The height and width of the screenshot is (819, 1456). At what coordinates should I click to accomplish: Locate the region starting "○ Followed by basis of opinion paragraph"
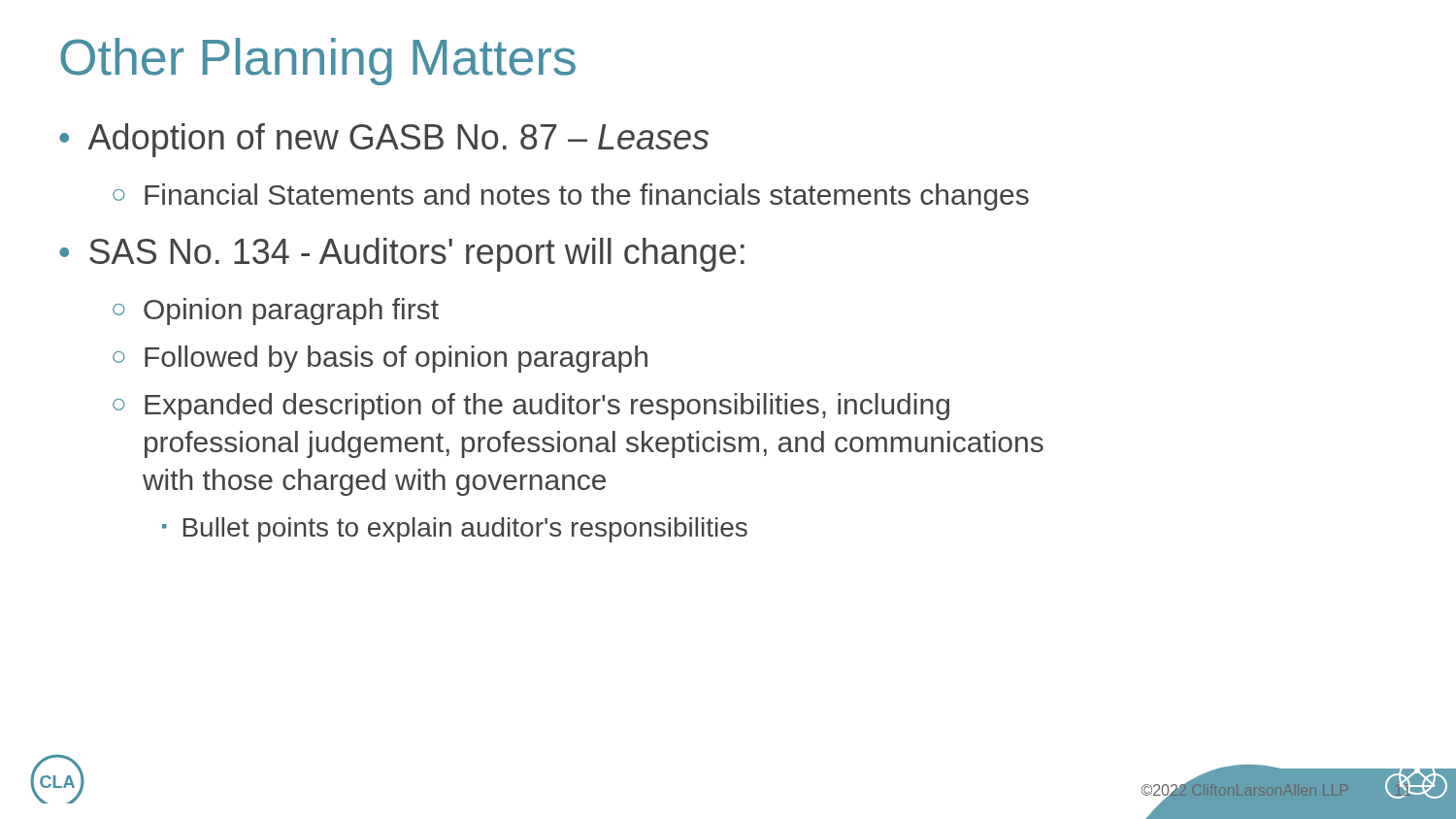(380, 357)
